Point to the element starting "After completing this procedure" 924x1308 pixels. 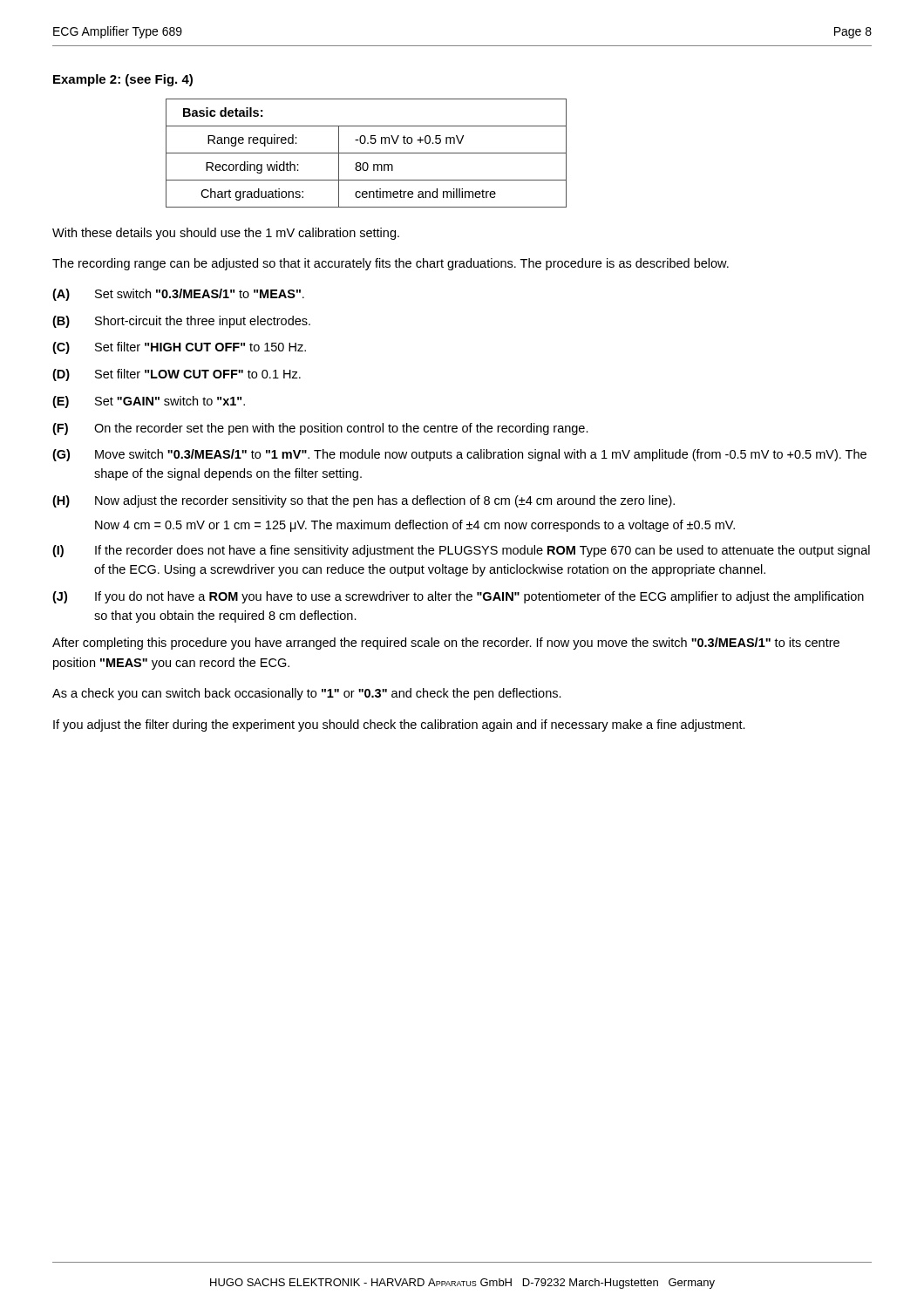point(446,653)
